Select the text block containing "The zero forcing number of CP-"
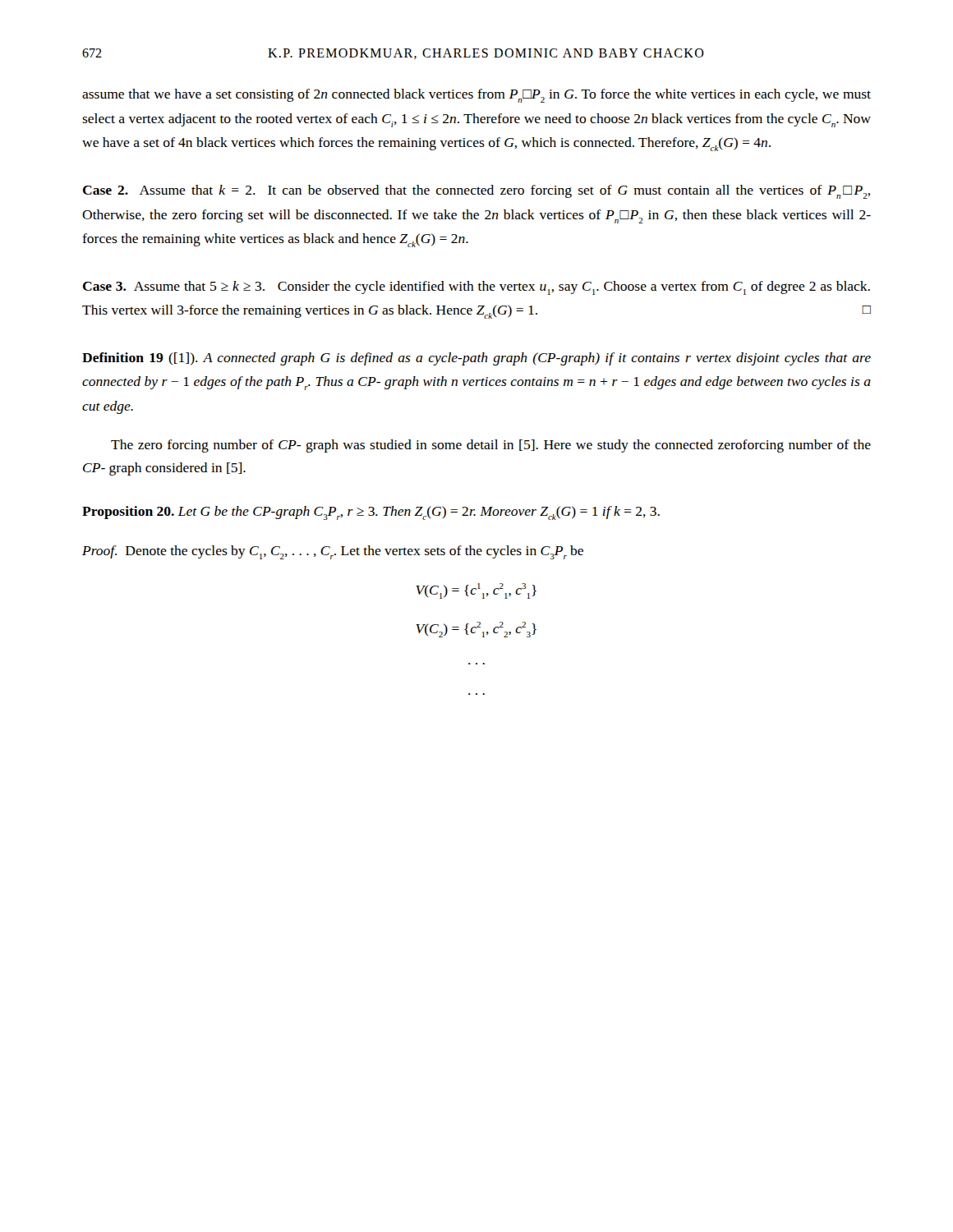This screenshot has height=1232, width=953. tap(476, 456)
